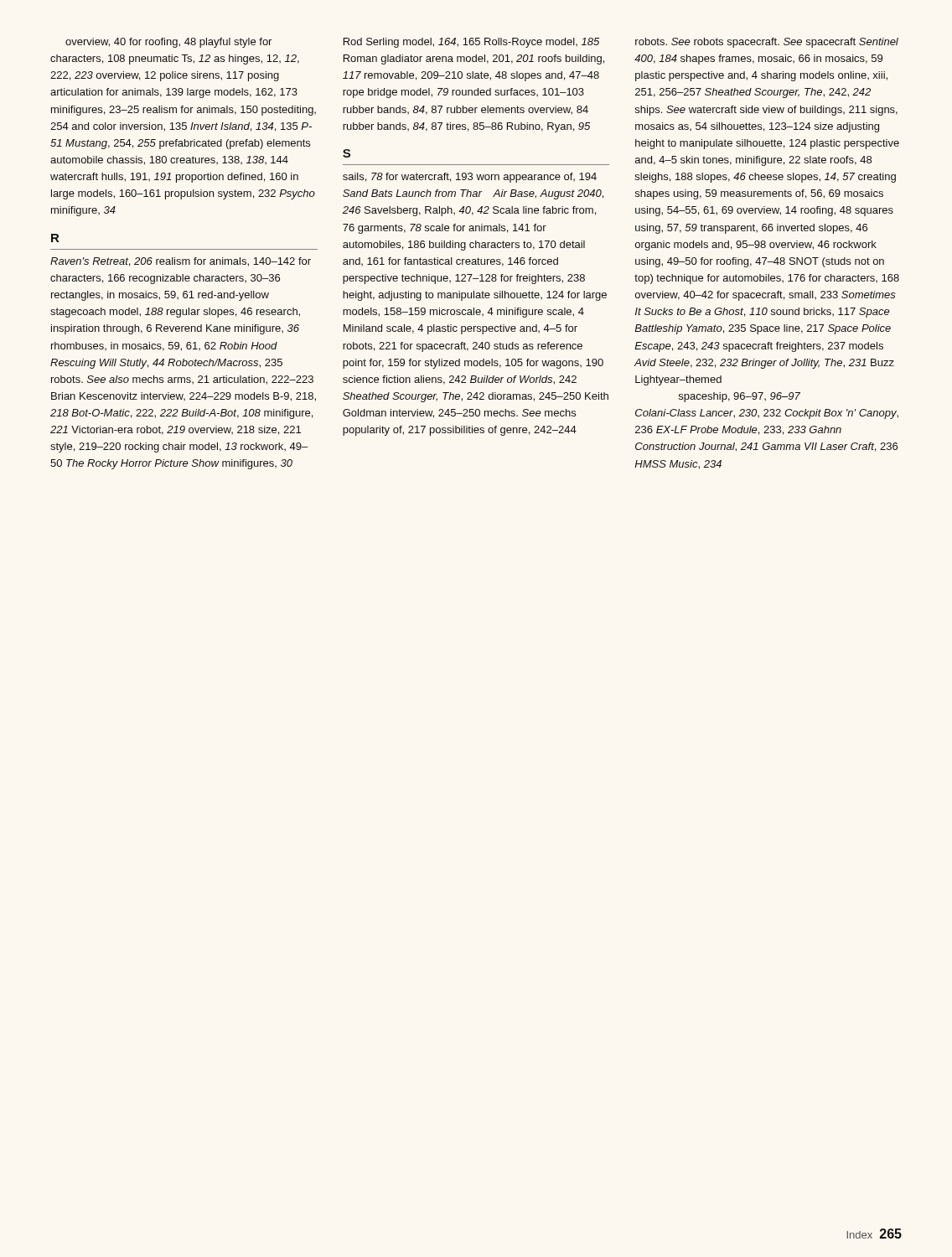Navigate to the passage starting "Rod Serling model, 164, 165 Rolls-Royce model, 185"
The image size is (952, 1257).
[476, 236]
